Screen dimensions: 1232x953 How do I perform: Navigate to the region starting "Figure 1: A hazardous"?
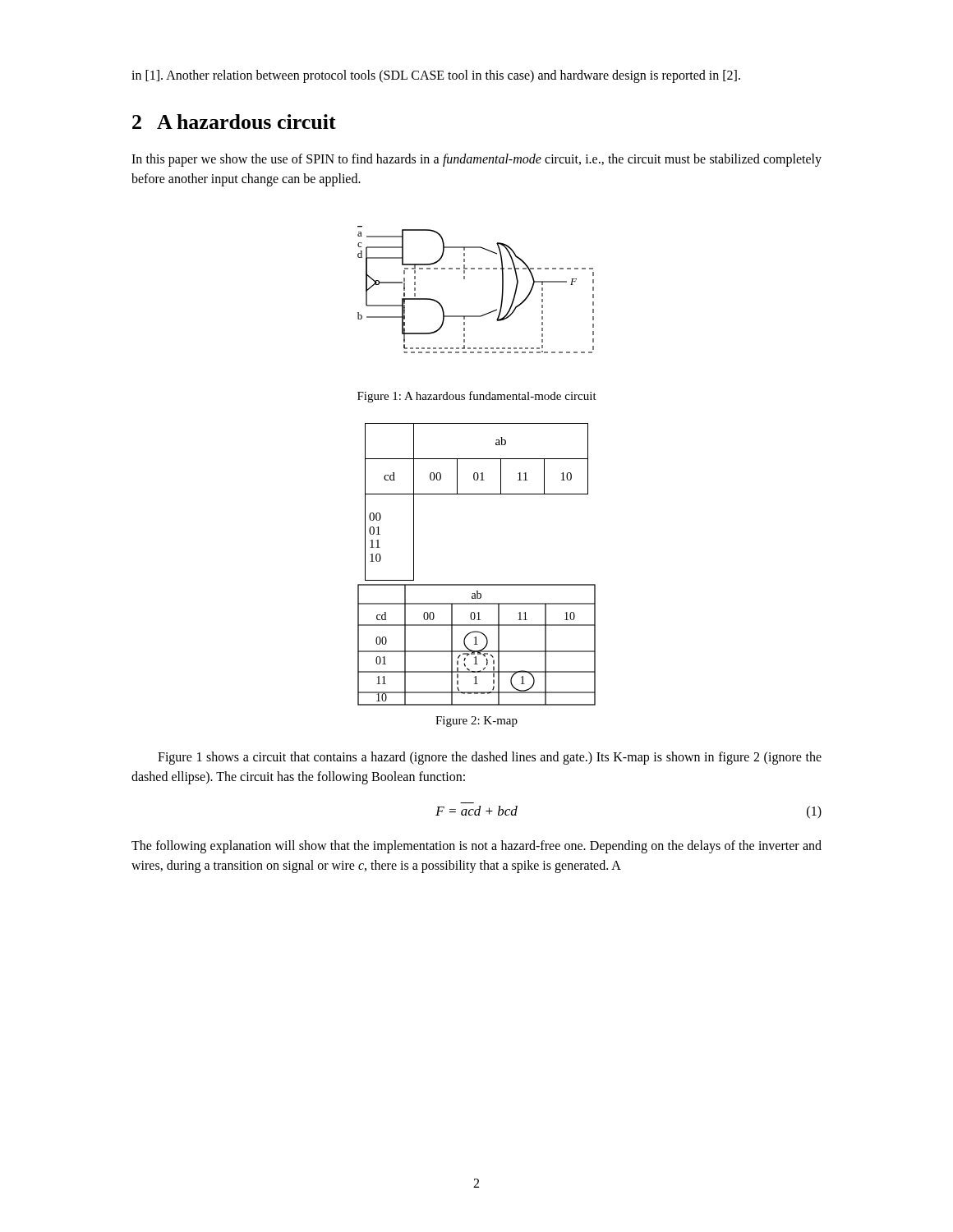(476, 396)
